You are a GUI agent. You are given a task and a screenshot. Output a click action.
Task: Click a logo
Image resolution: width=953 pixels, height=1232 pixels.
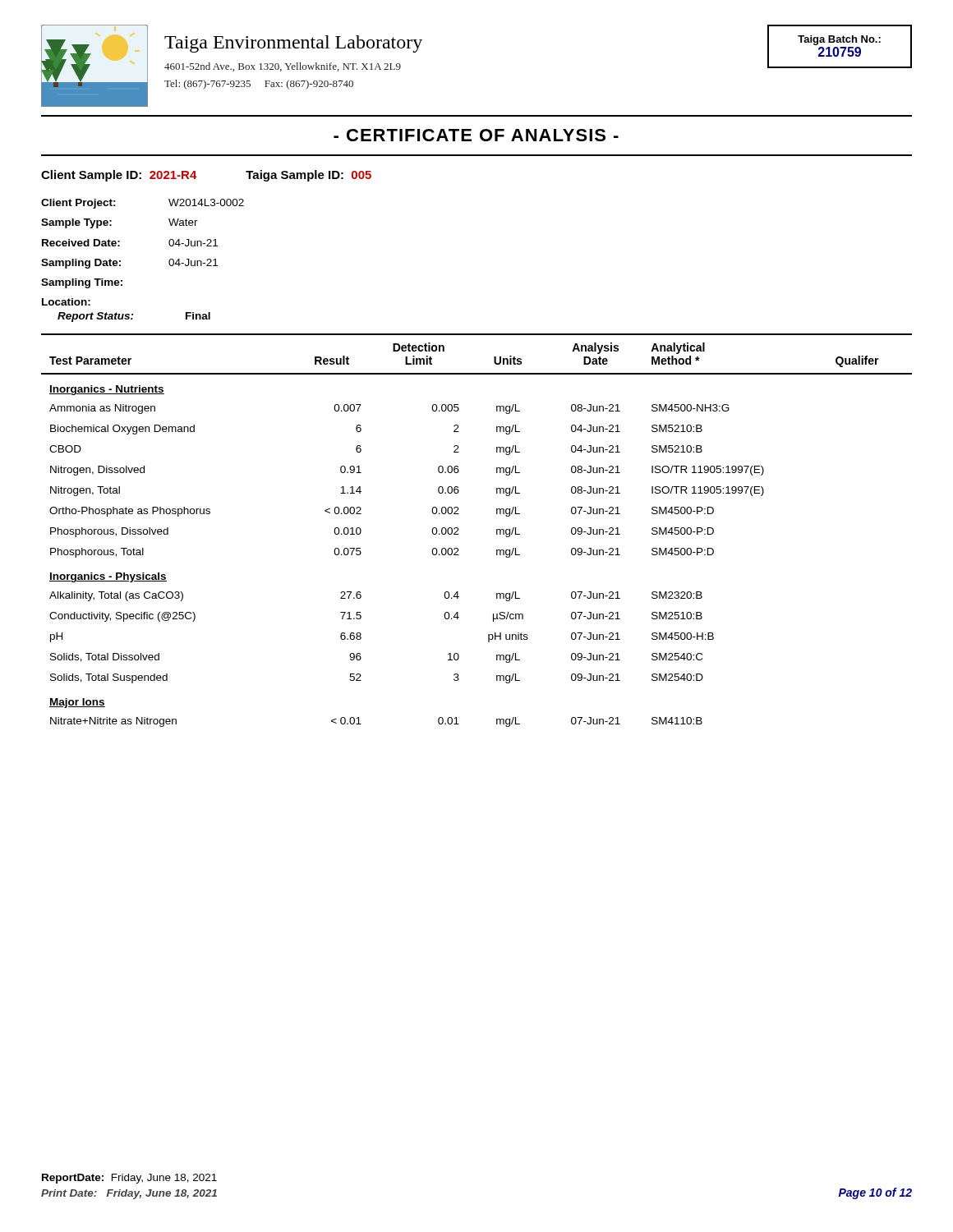[94, 66]
